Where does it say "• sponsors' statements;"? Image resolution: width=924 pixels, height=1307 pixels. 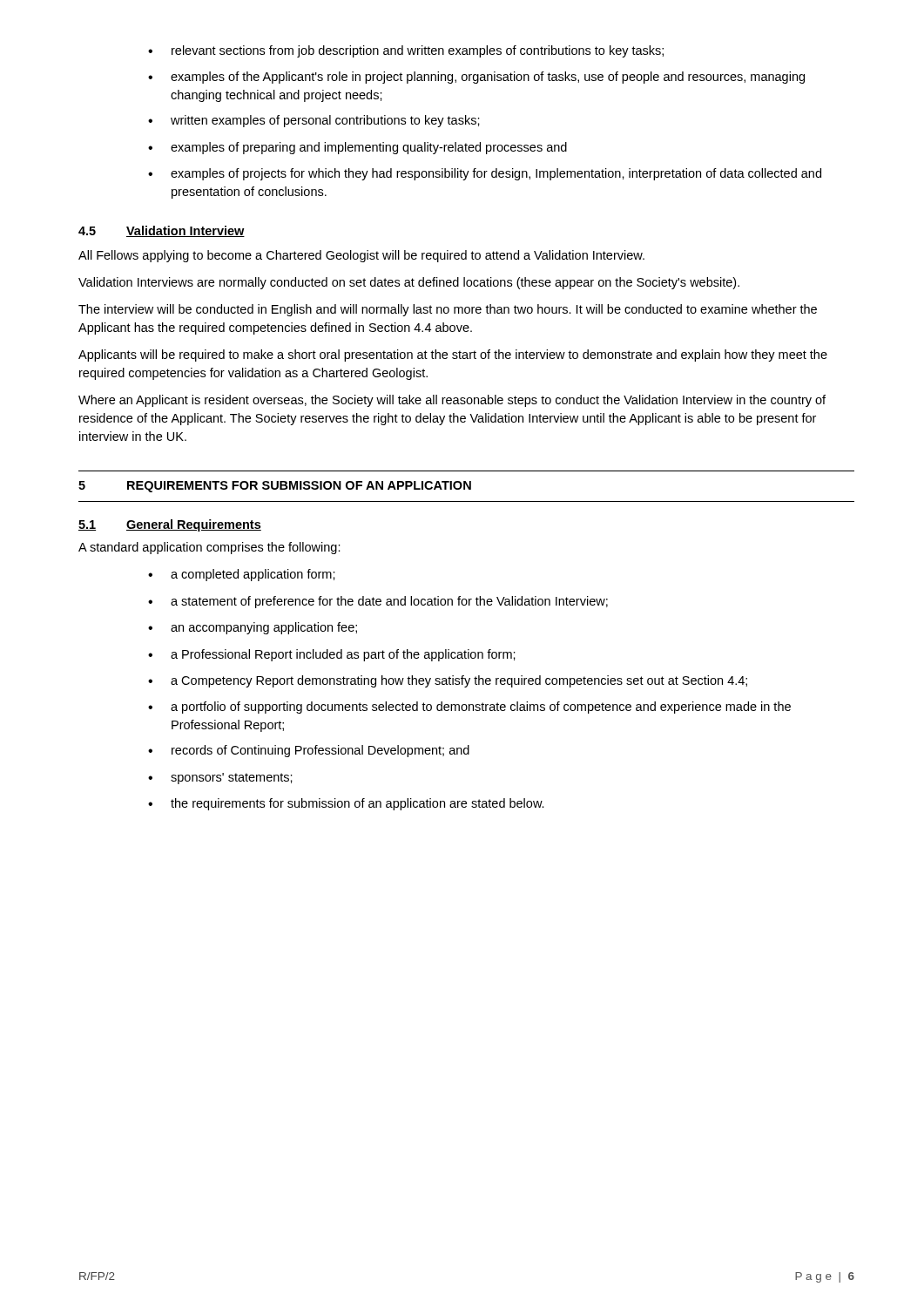pyautogui.click(x=220, y=779)
